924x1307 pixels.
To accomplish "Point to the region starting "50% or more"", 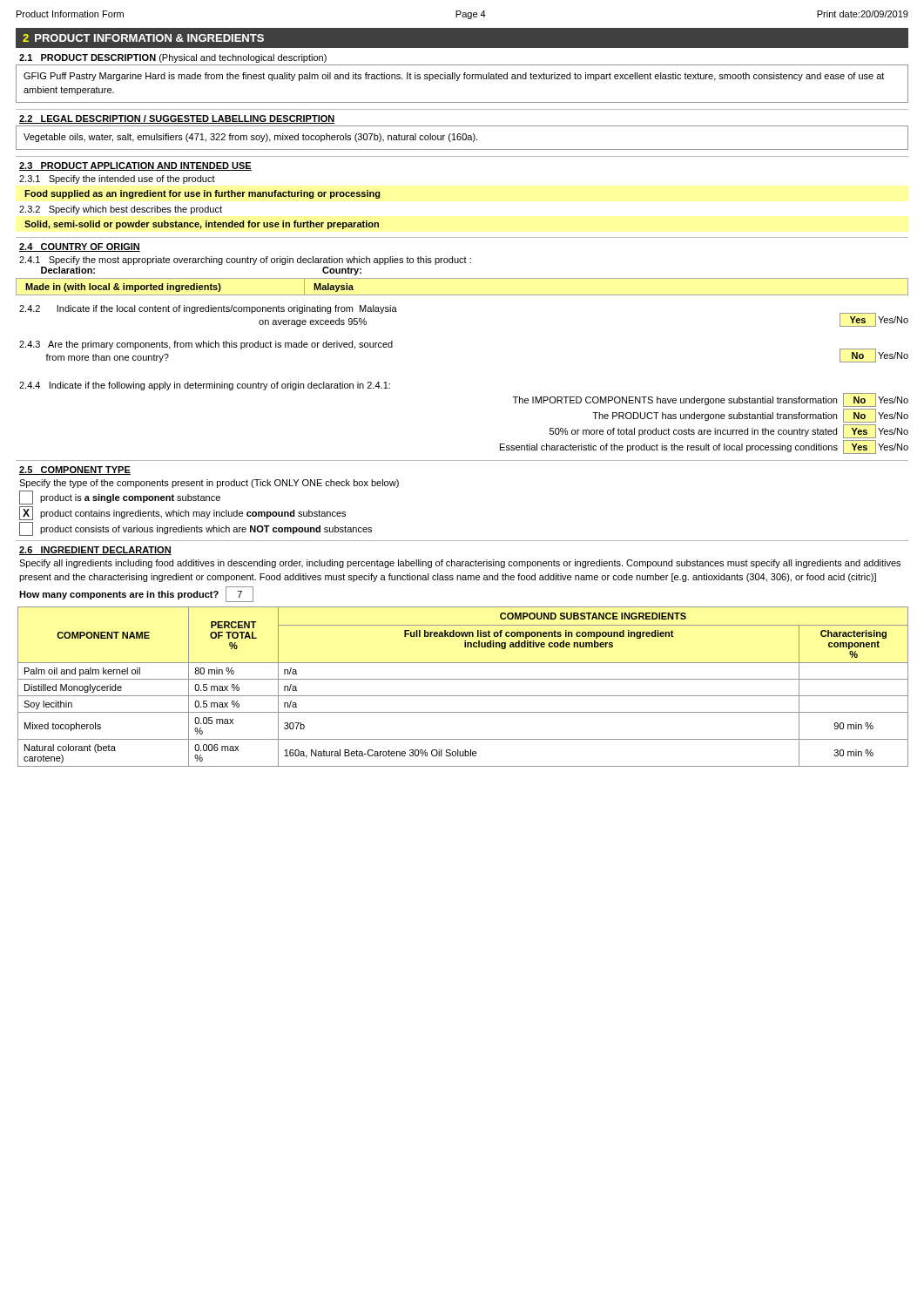I will pyautogui.click(x=729, y=431).
